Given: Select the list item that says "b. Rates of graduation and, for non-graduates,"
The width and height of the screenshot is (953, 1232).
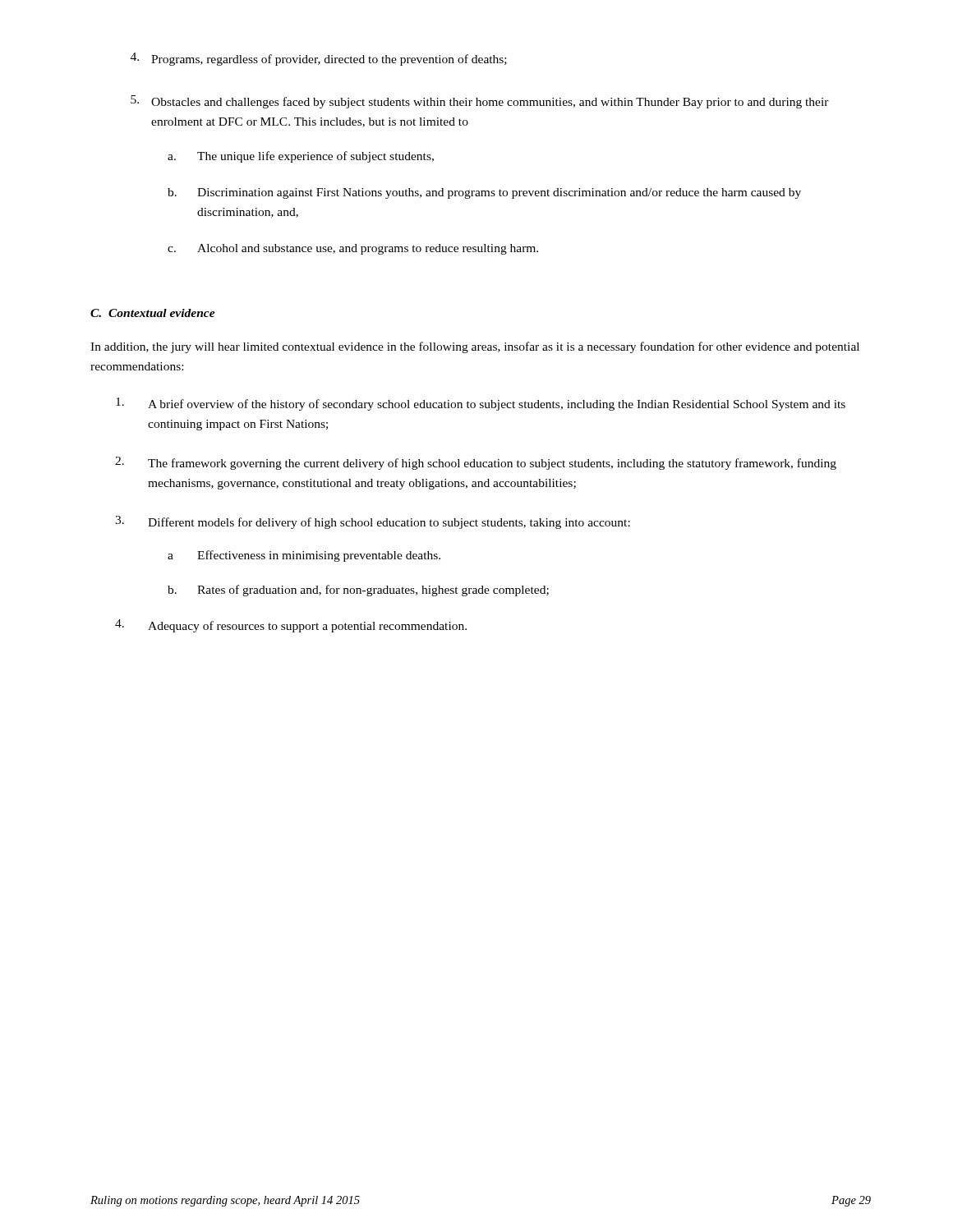Looking at the screenshot, I should [519, 590].
